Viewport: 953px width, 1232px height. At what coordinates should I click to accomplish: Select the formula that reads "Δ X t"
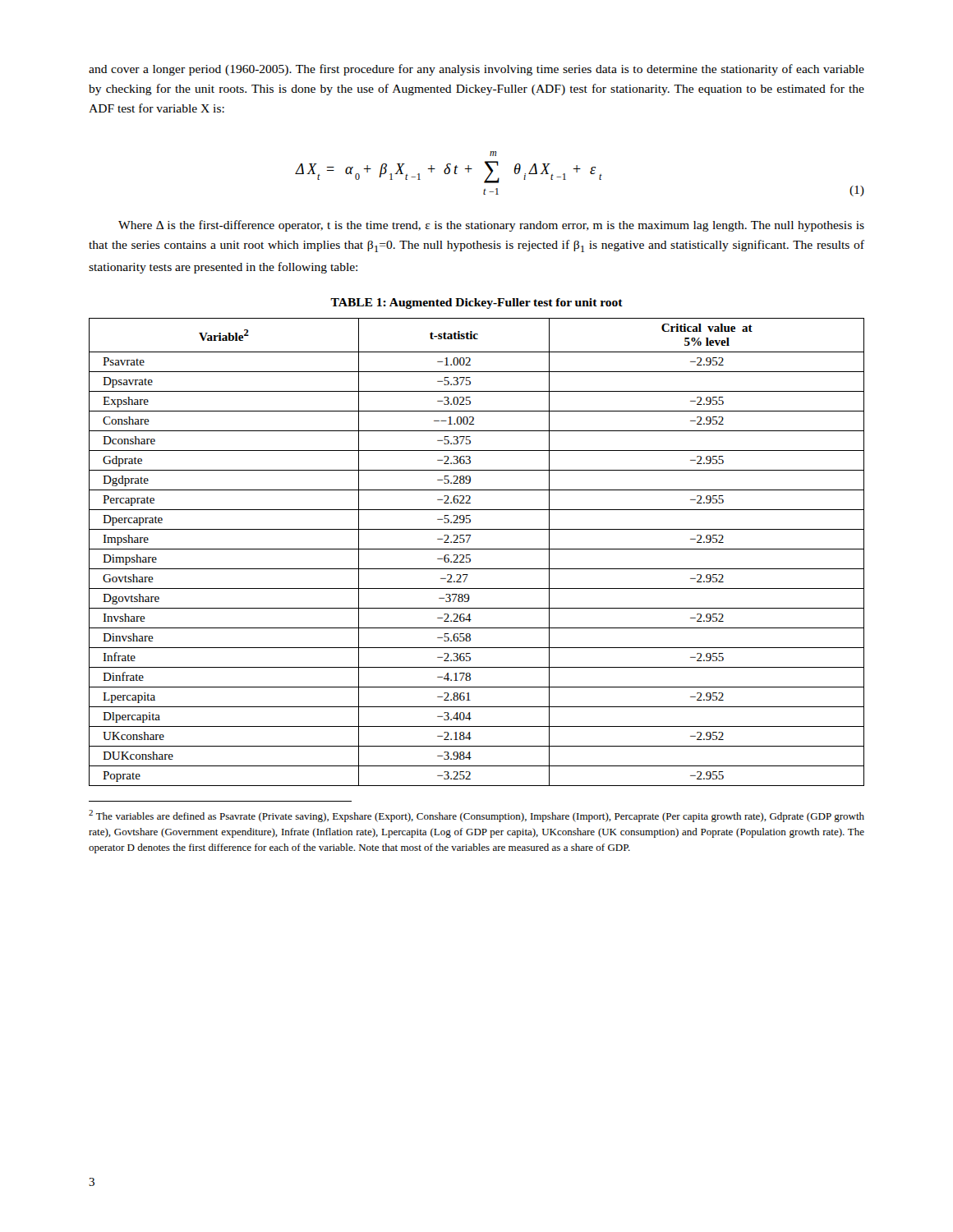point(580,169)
